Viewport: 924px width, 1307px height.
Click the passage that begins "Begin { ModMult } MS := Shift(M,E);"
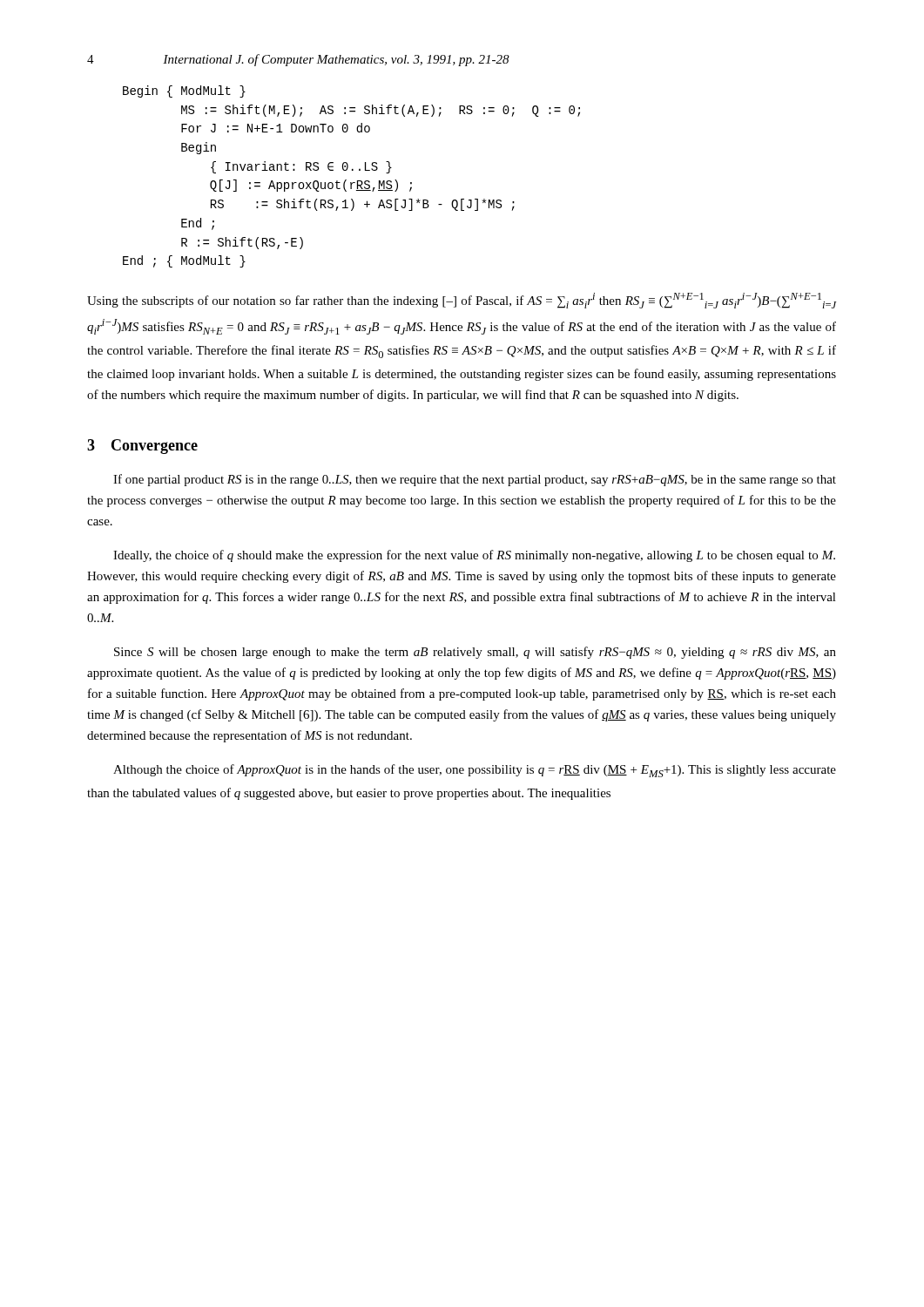pos(184,91)
